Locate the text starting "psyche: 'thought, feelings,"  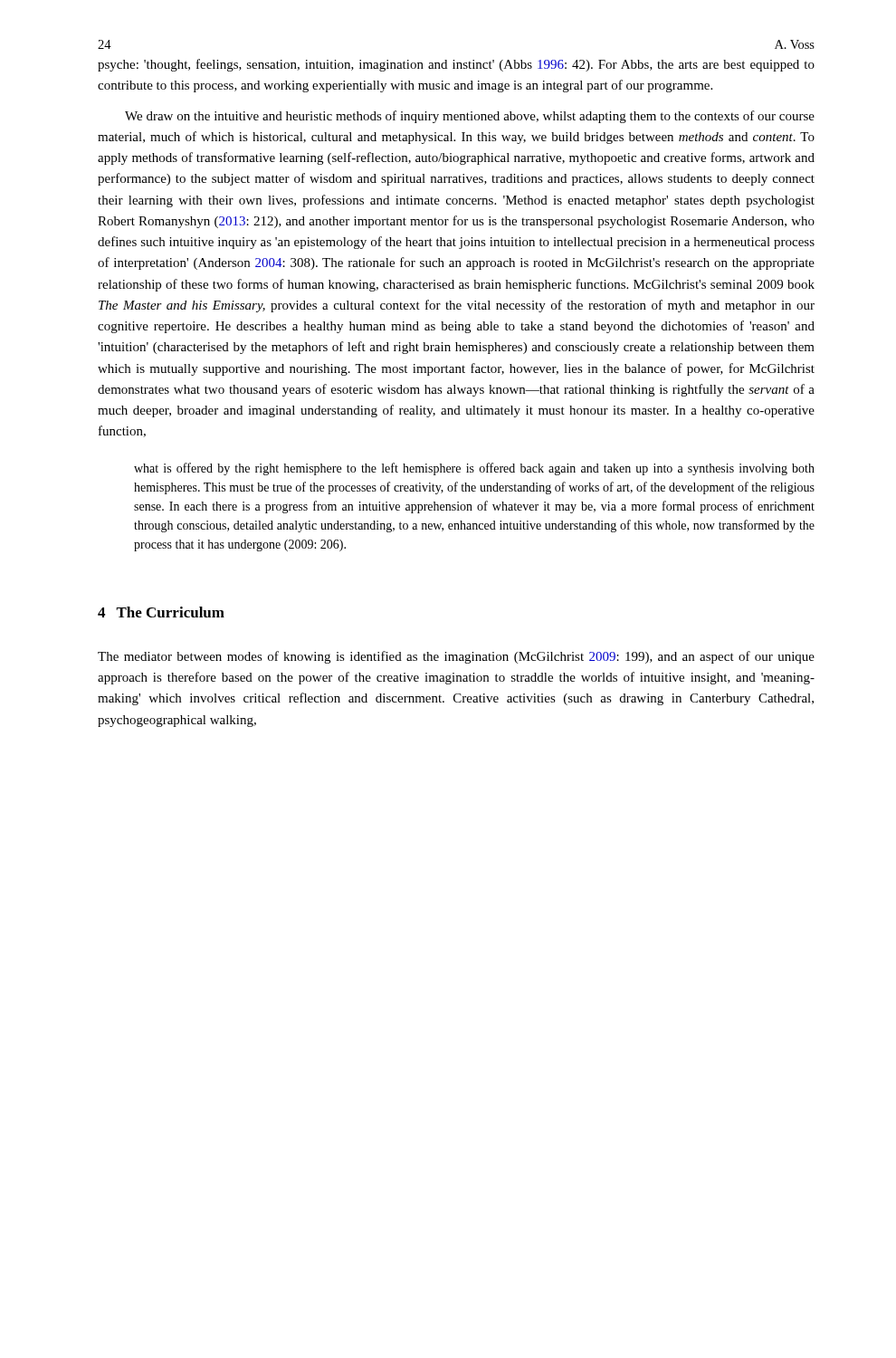click(456, 75)
